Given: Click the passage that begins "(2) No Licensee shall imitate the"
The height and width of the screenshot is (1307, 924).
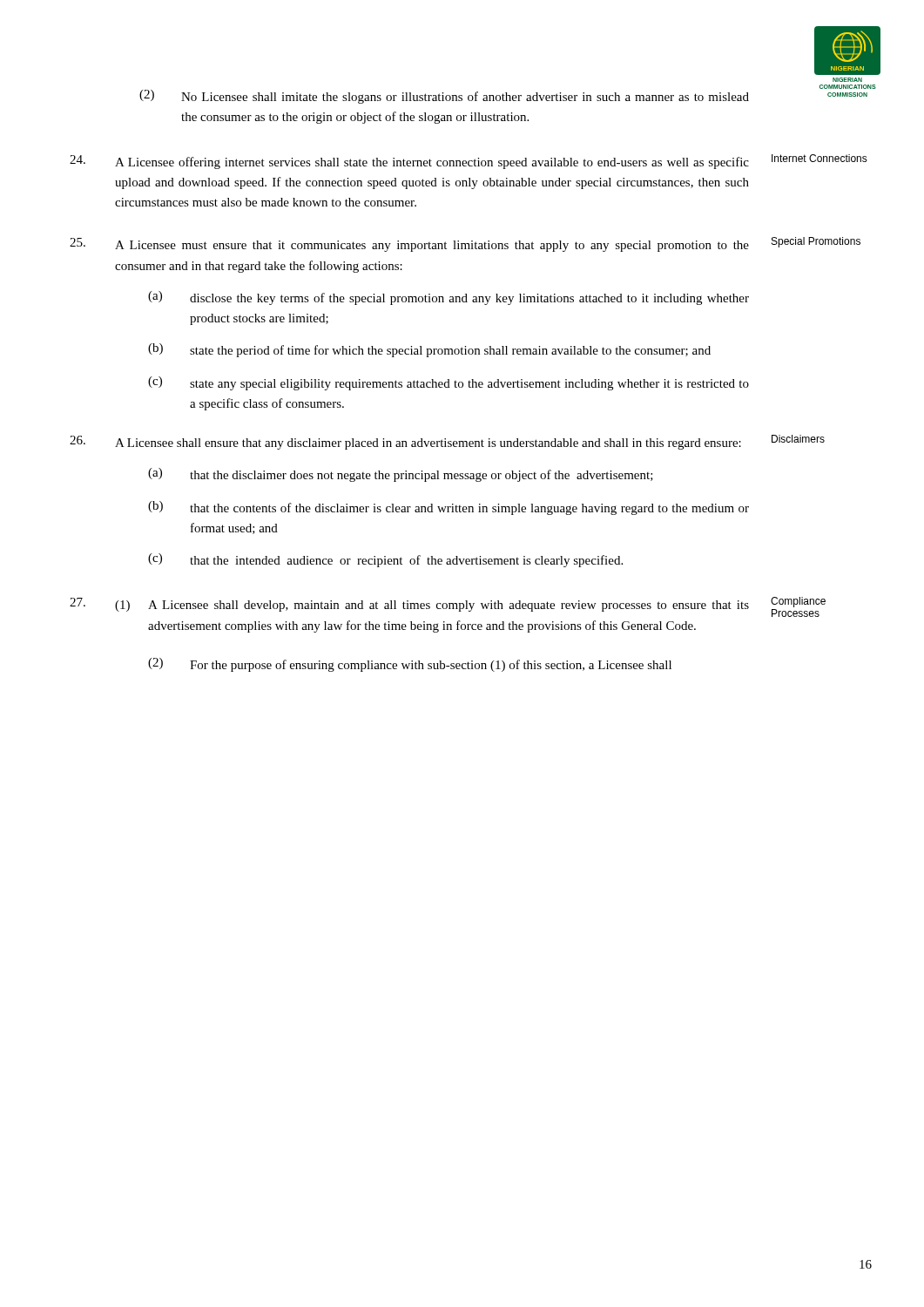Looking at the screenshot, I should click(409, 107).
